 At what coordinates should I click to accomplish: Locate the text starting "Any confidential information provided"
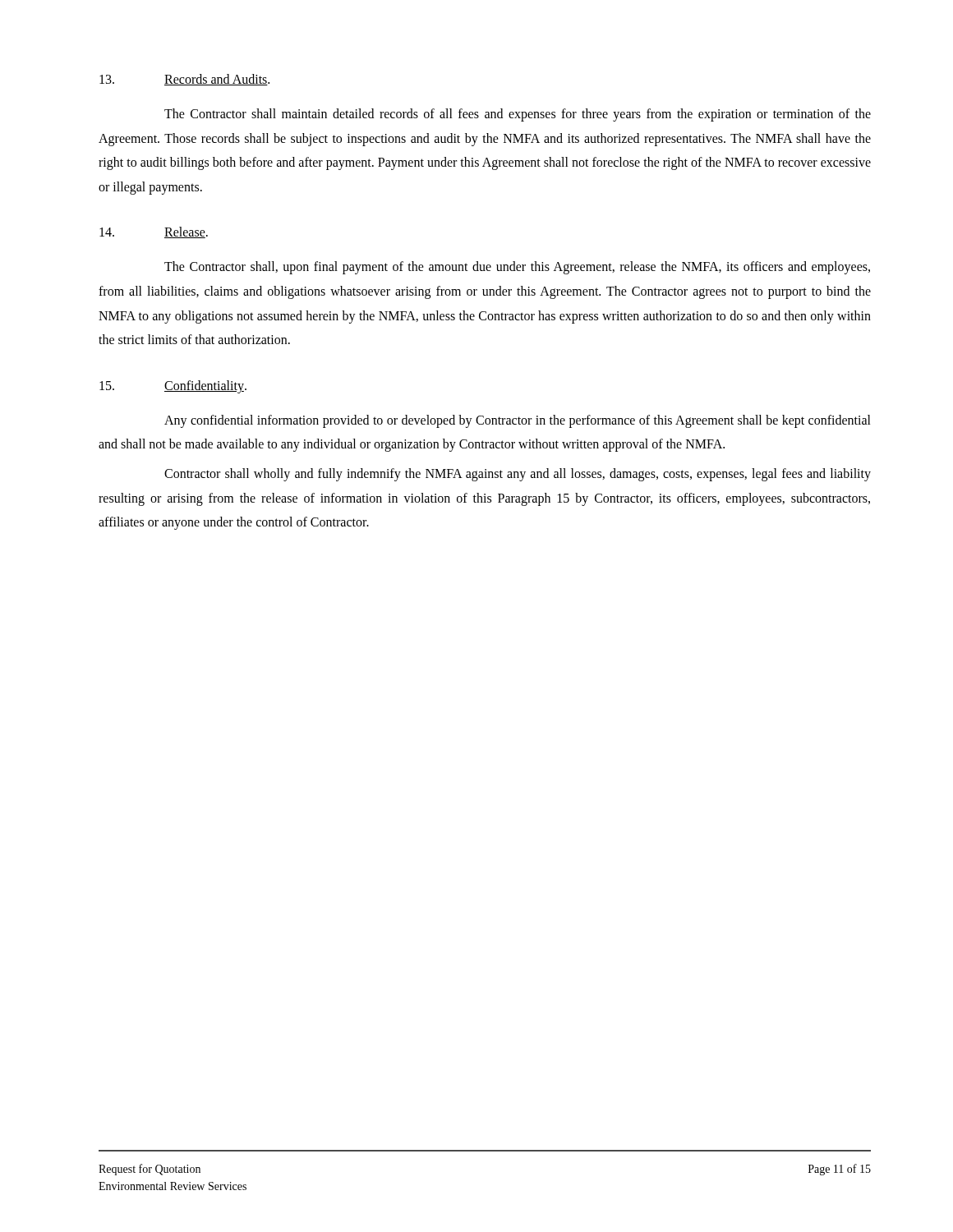click(485, 432)
